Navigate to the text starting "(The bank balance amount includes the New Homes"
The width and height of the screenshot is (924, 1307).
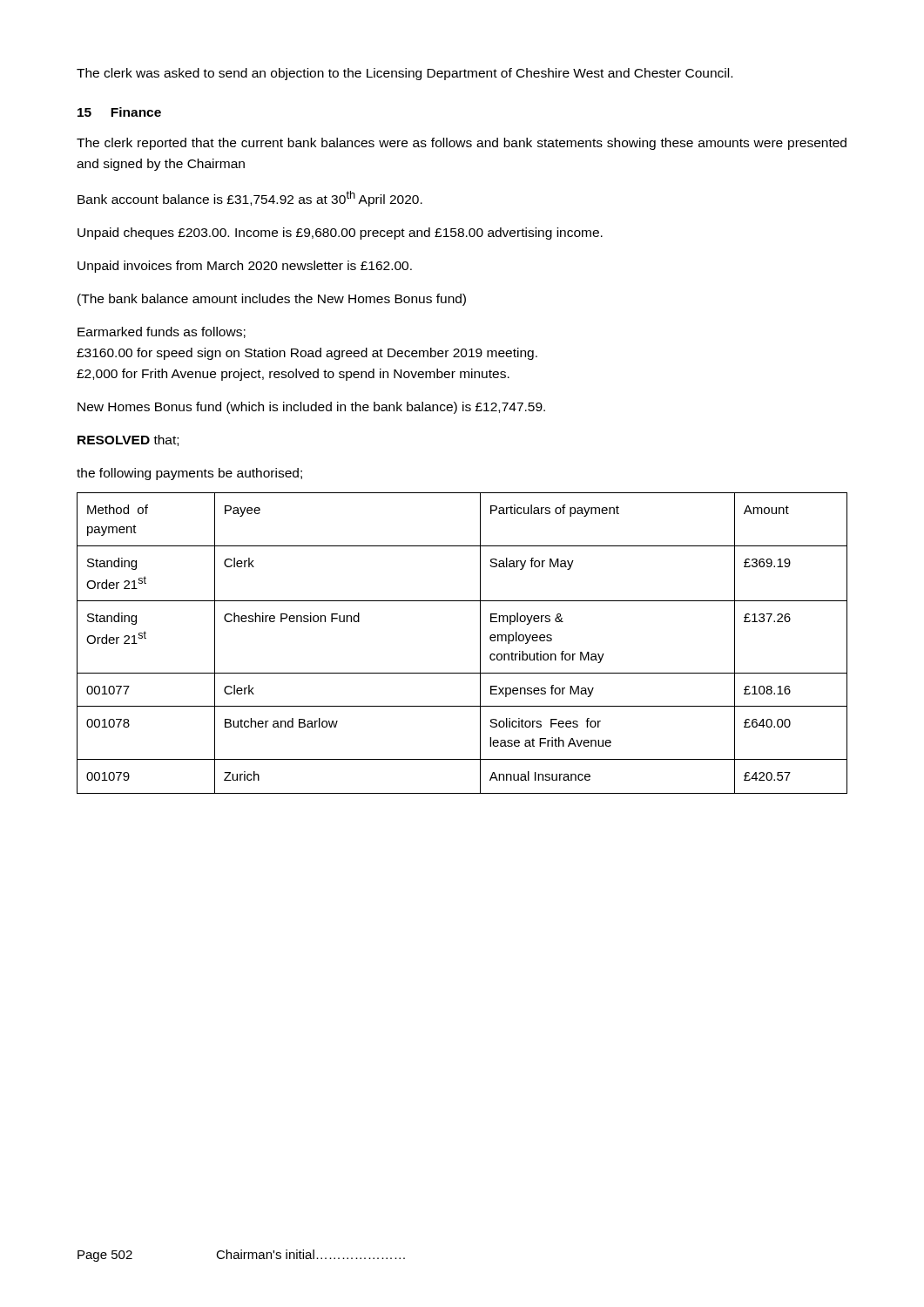pyautogui.click(x=272, y=299)
